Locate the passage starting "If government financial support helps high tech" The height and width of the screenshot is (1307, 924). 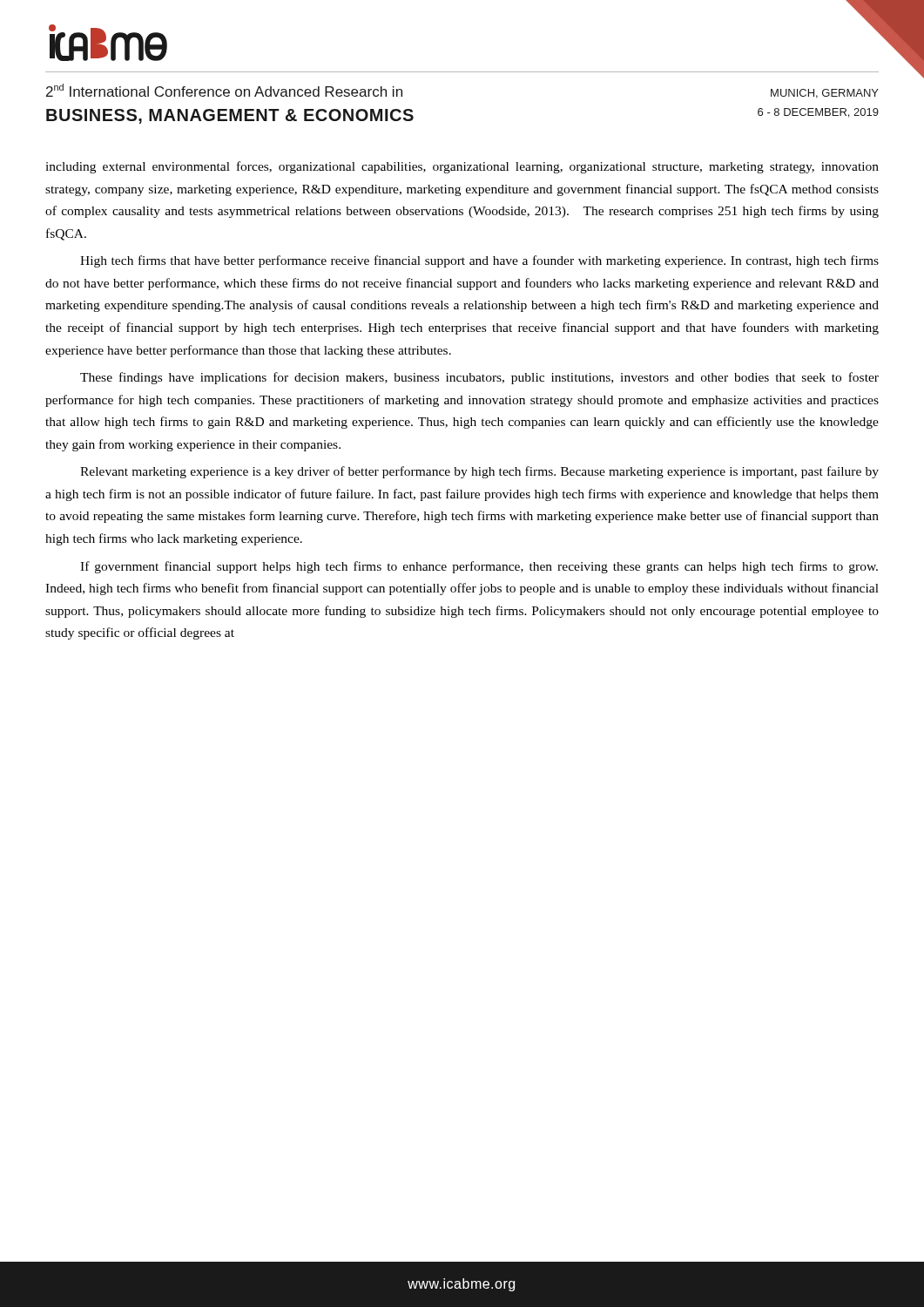[x=462, y=599]
